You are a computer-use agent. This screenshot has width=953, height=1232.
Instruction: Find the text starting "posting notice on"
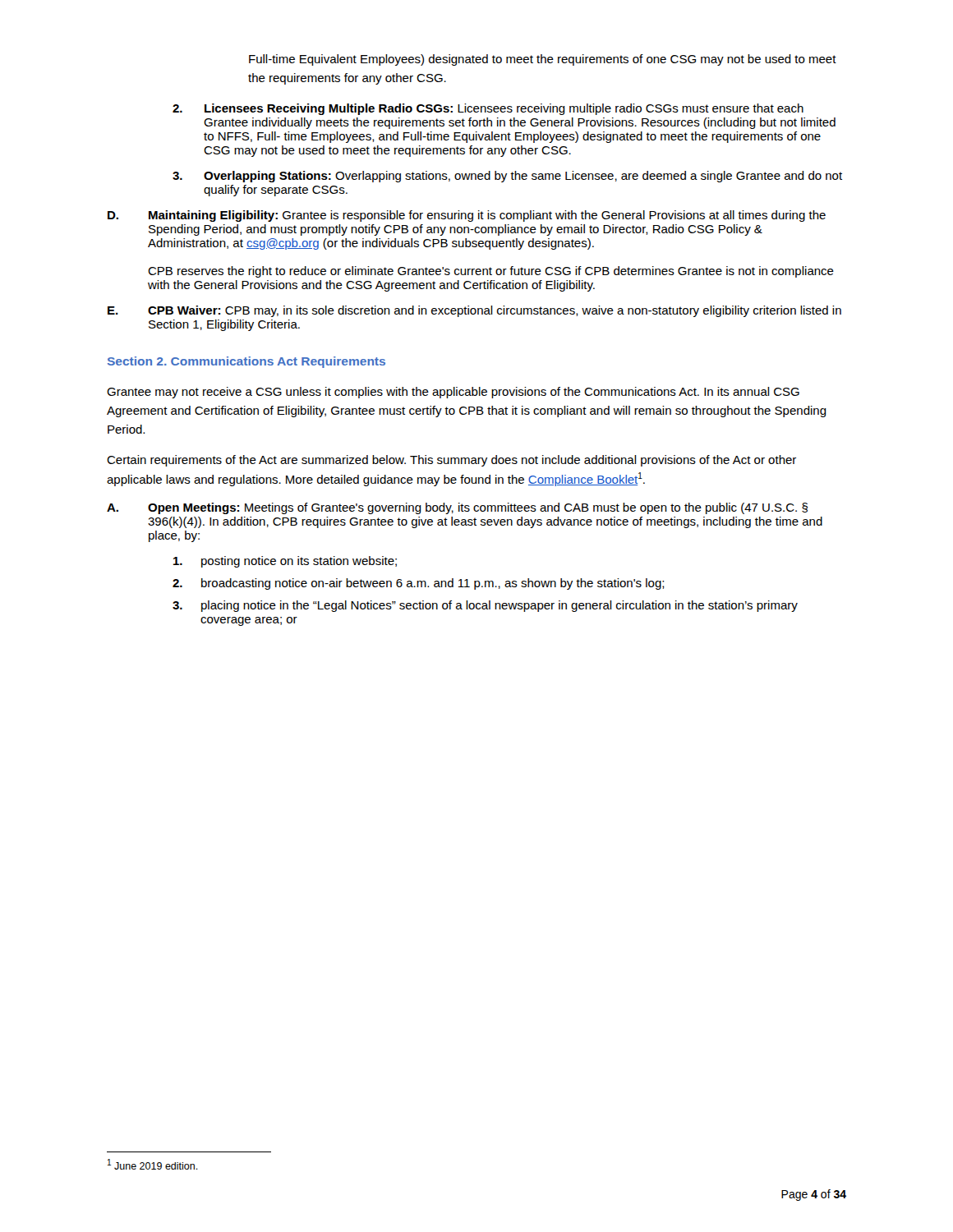click(x=285, y=562)
